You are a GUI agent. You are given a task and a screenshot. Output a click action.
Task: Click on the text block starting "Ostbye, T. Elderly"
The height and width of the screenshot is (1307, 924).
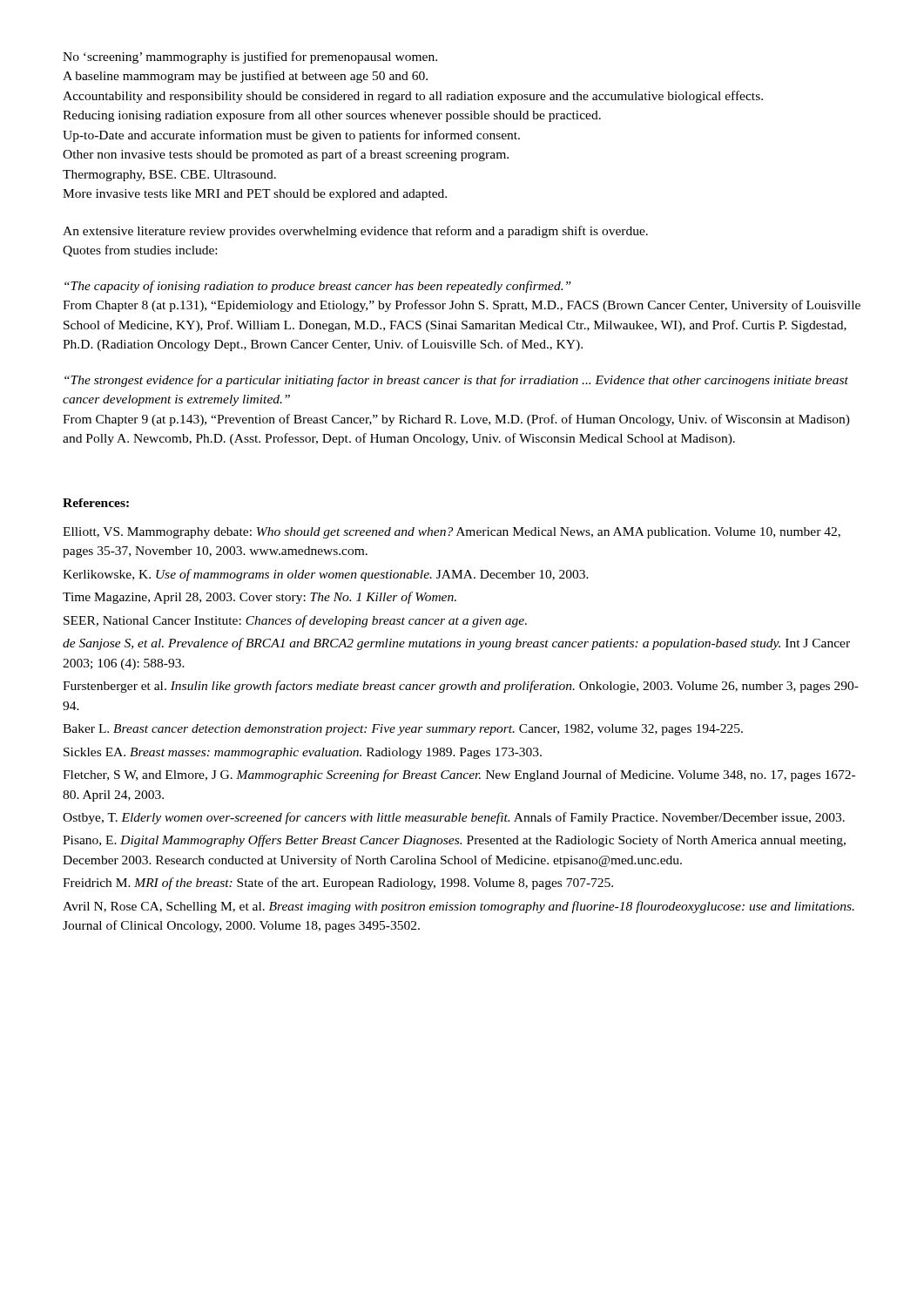click(454, 817)
